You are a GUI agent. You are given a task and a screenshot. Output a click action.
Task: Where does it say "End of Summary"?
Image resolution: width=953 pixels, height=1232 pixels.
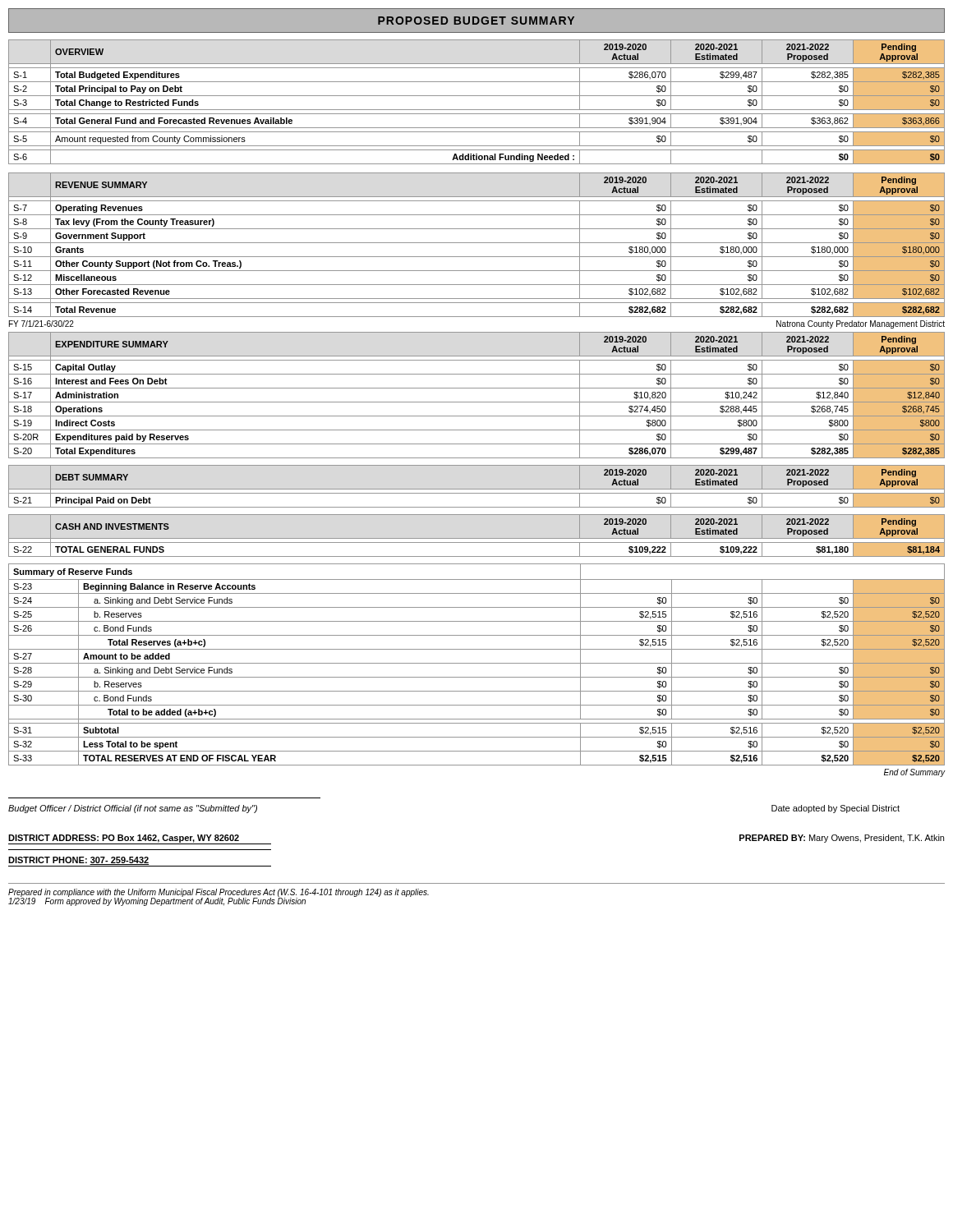[914, 772]
